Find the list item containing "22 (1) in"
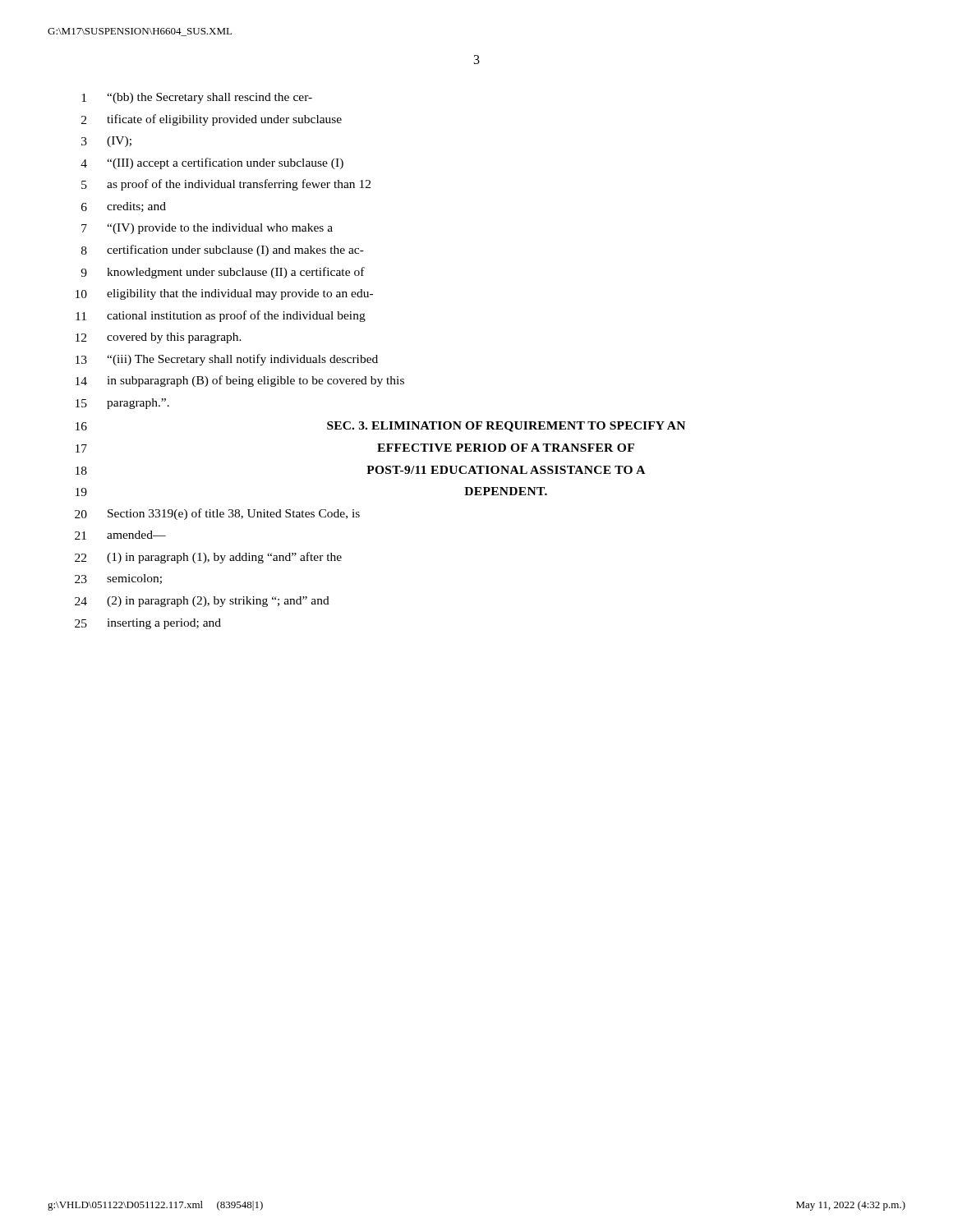Image resolution: width=953 pixels, height=1232 pixels. [208, 558]
